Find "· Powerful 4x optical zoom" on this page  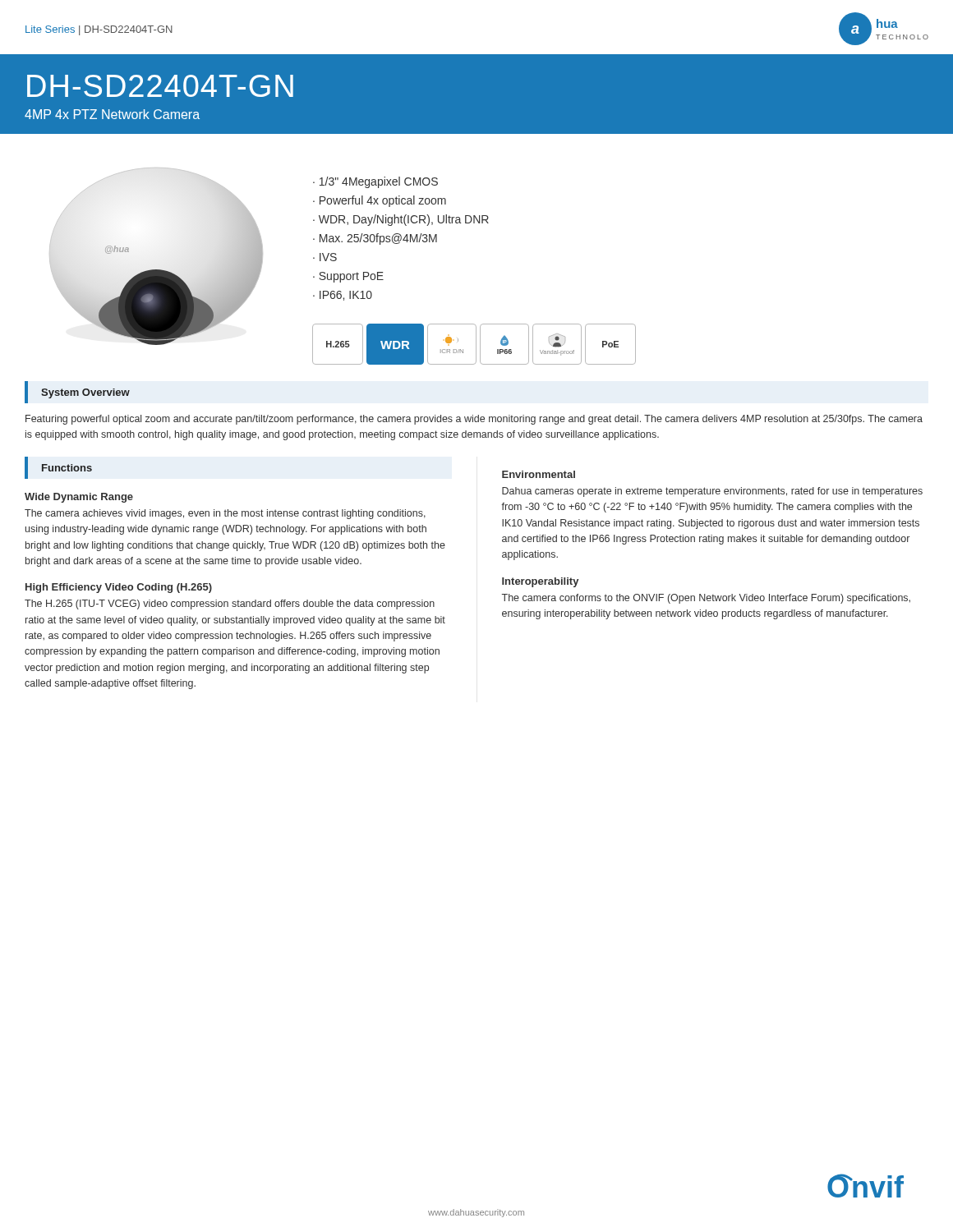[x=379, y=200]
